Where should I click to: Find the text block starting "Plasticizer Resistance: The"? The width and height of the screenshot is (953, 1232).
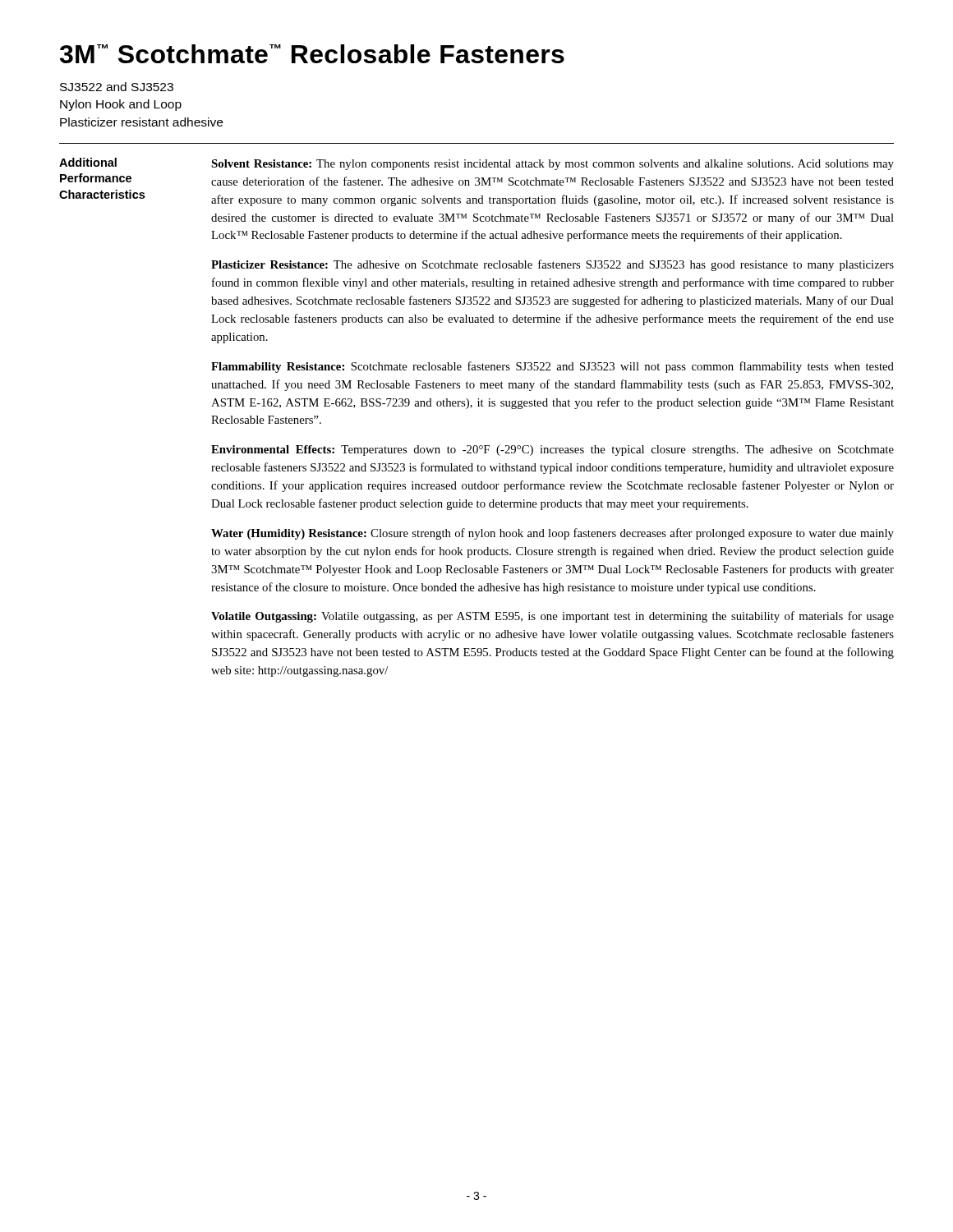pyautogui.click(x=553, y=301)
